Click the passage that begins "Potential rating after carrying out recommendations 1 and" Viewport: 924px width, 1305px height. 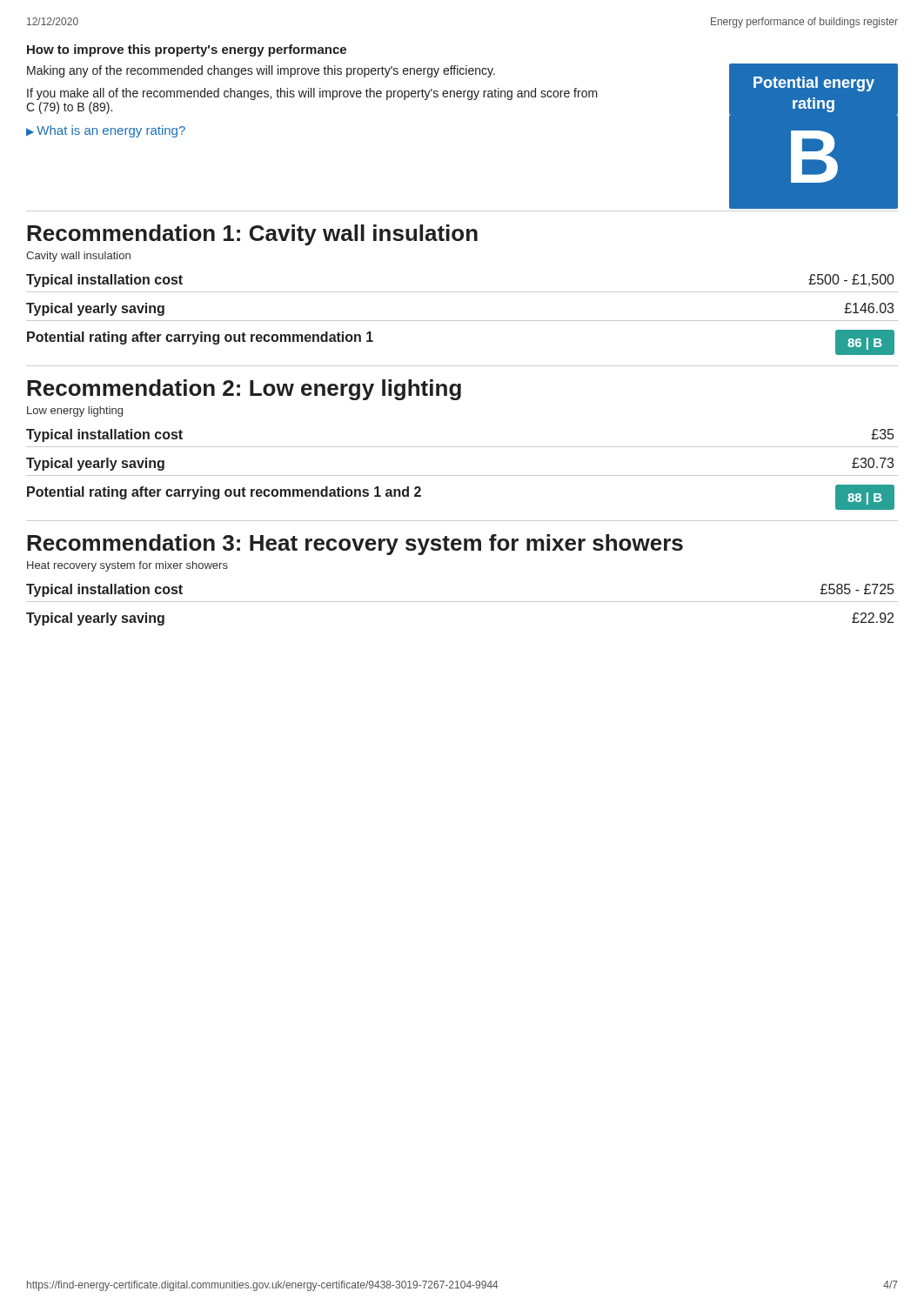224,492
